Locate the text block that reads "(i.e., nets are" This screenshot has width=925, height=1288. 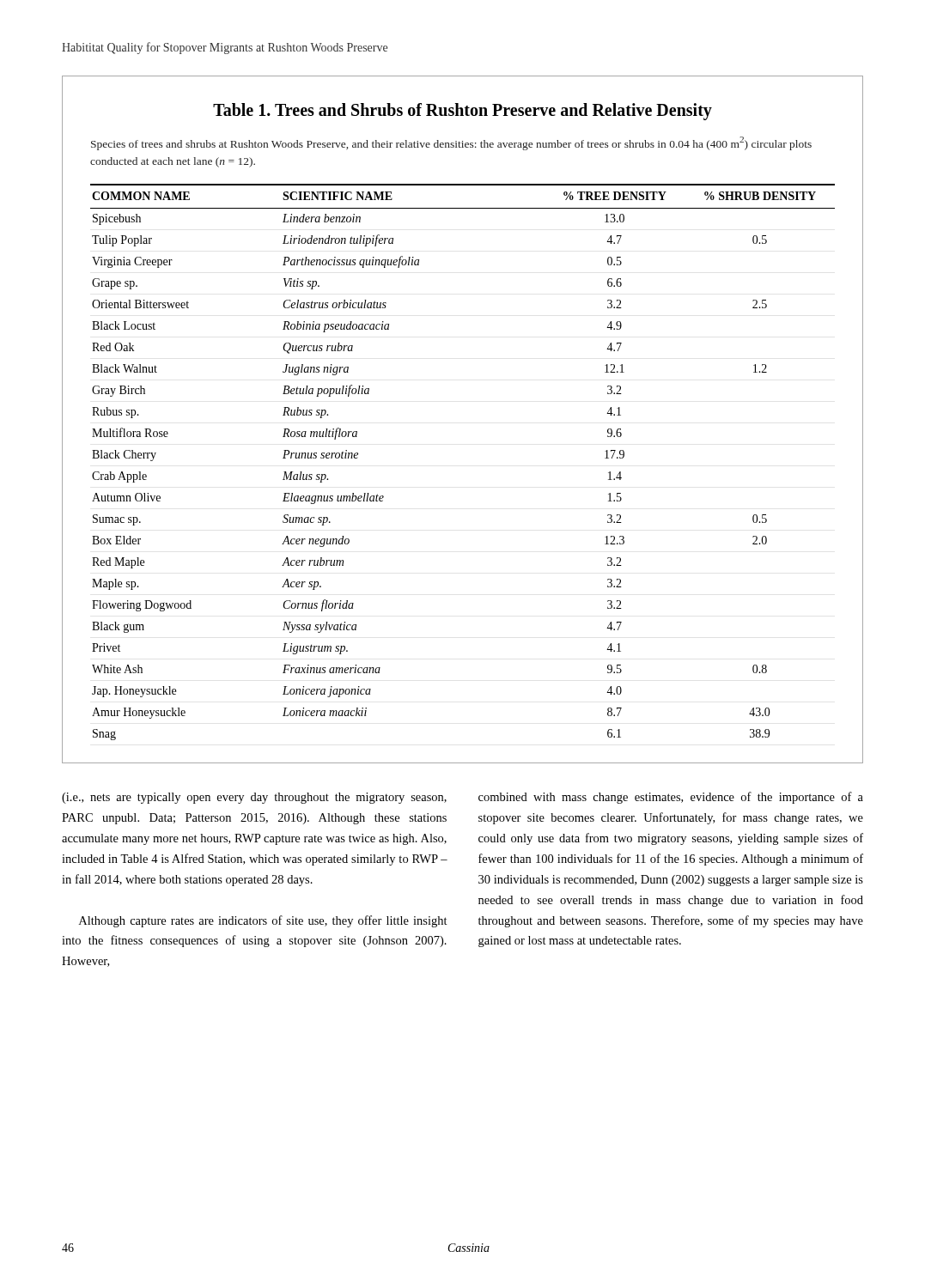[254, 838]
